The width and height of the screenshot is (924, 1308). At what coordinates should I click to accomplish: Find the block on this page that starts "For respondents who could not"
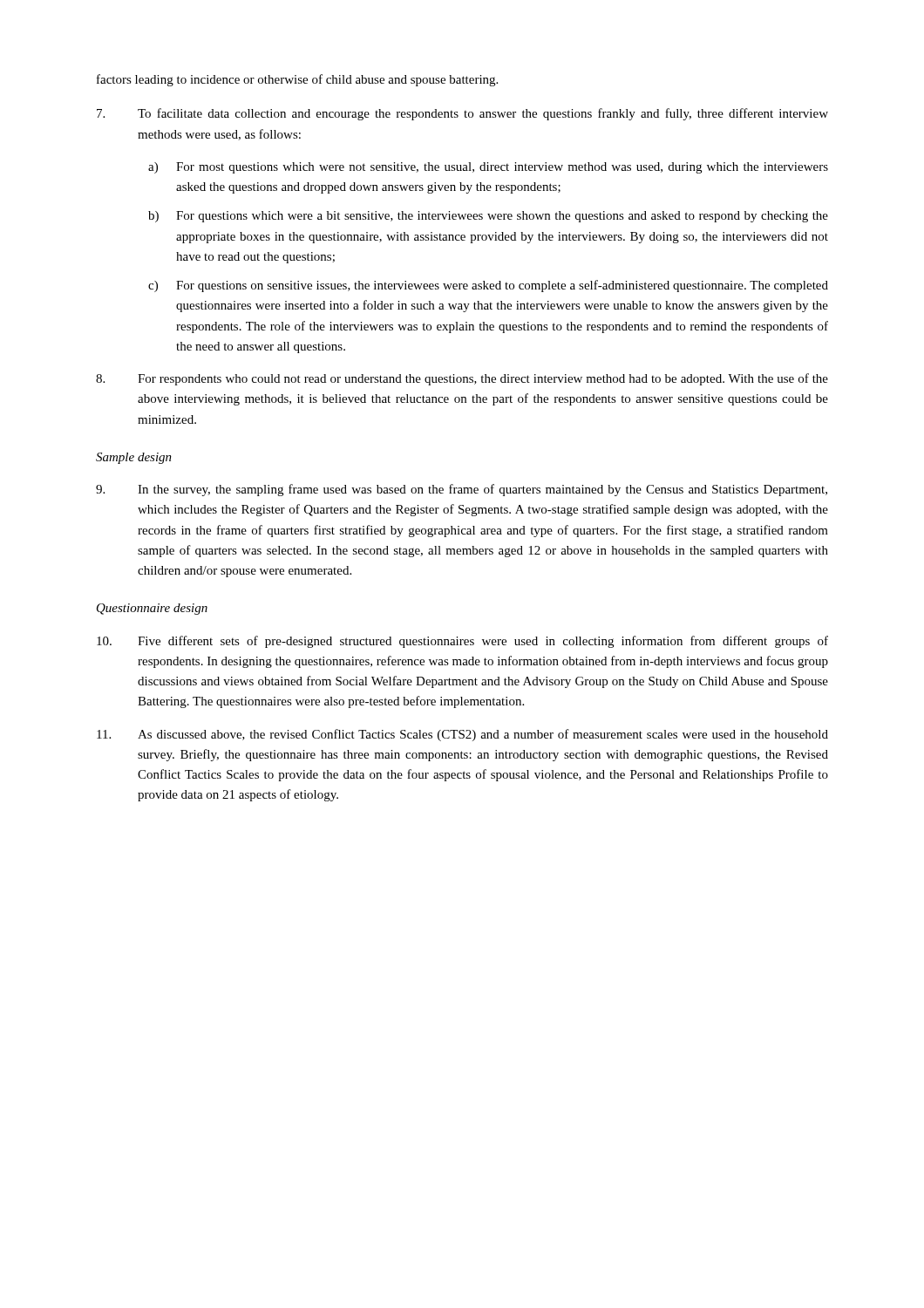(x=462, y=399)
